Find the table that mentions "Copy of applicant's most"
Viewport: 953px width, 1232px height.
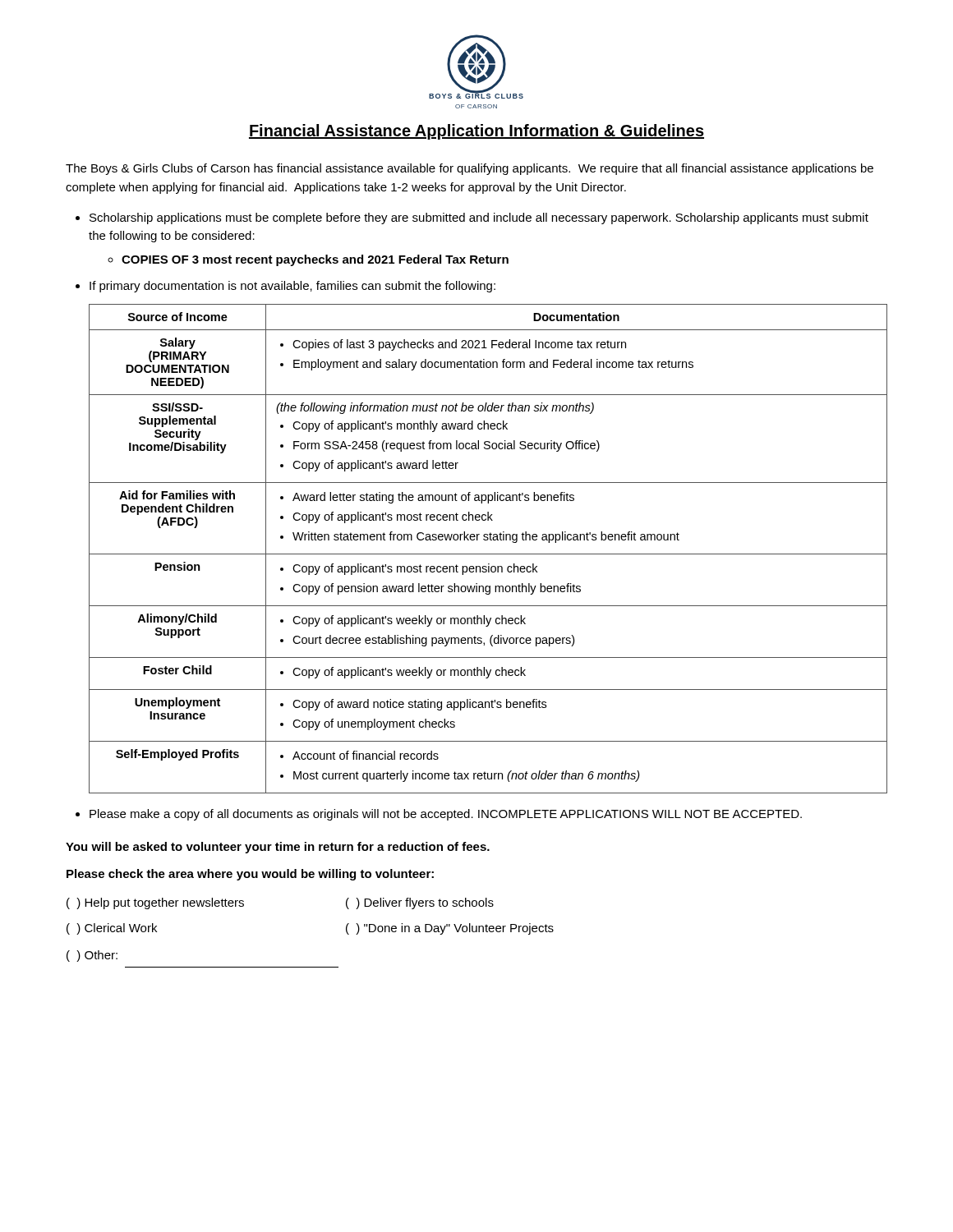pyautogui.click(x=488, y=548)
